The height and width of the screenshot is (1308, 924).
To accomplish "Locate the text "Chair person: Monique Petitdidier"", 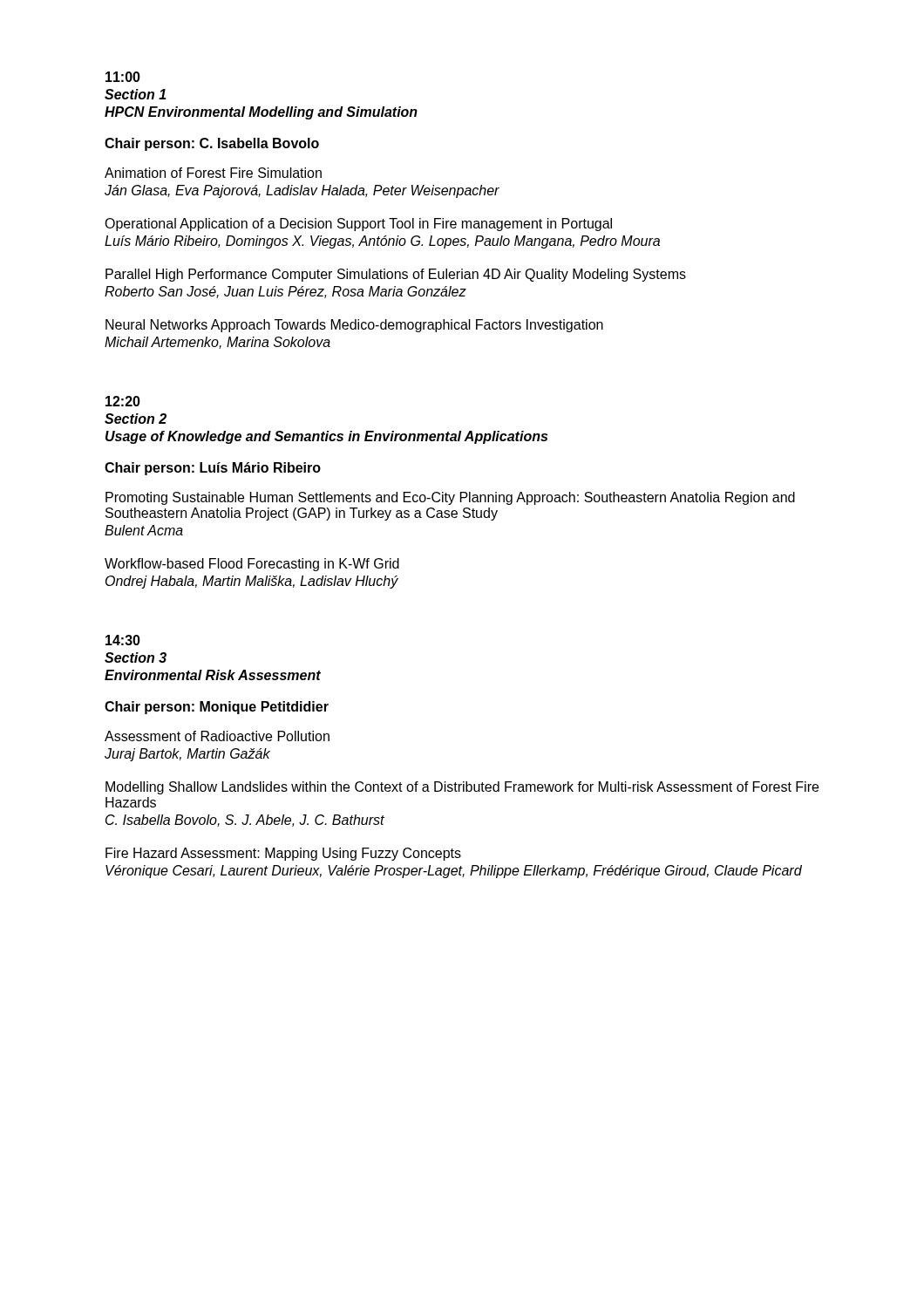I will click(x=217, y=707).
